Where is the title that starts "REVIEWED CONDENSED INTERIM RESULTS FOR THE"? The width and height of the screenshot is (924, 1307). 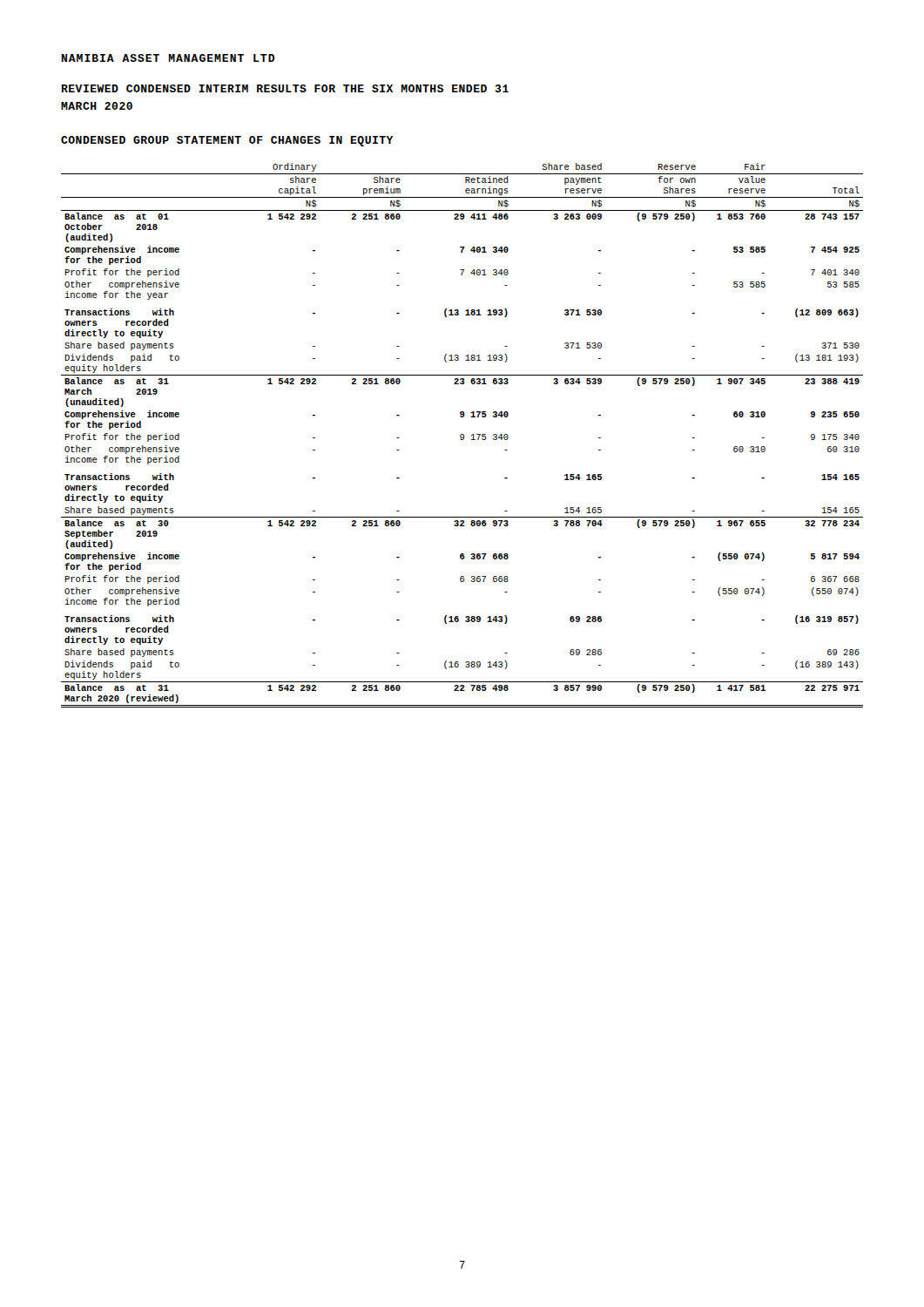point(285,98)
